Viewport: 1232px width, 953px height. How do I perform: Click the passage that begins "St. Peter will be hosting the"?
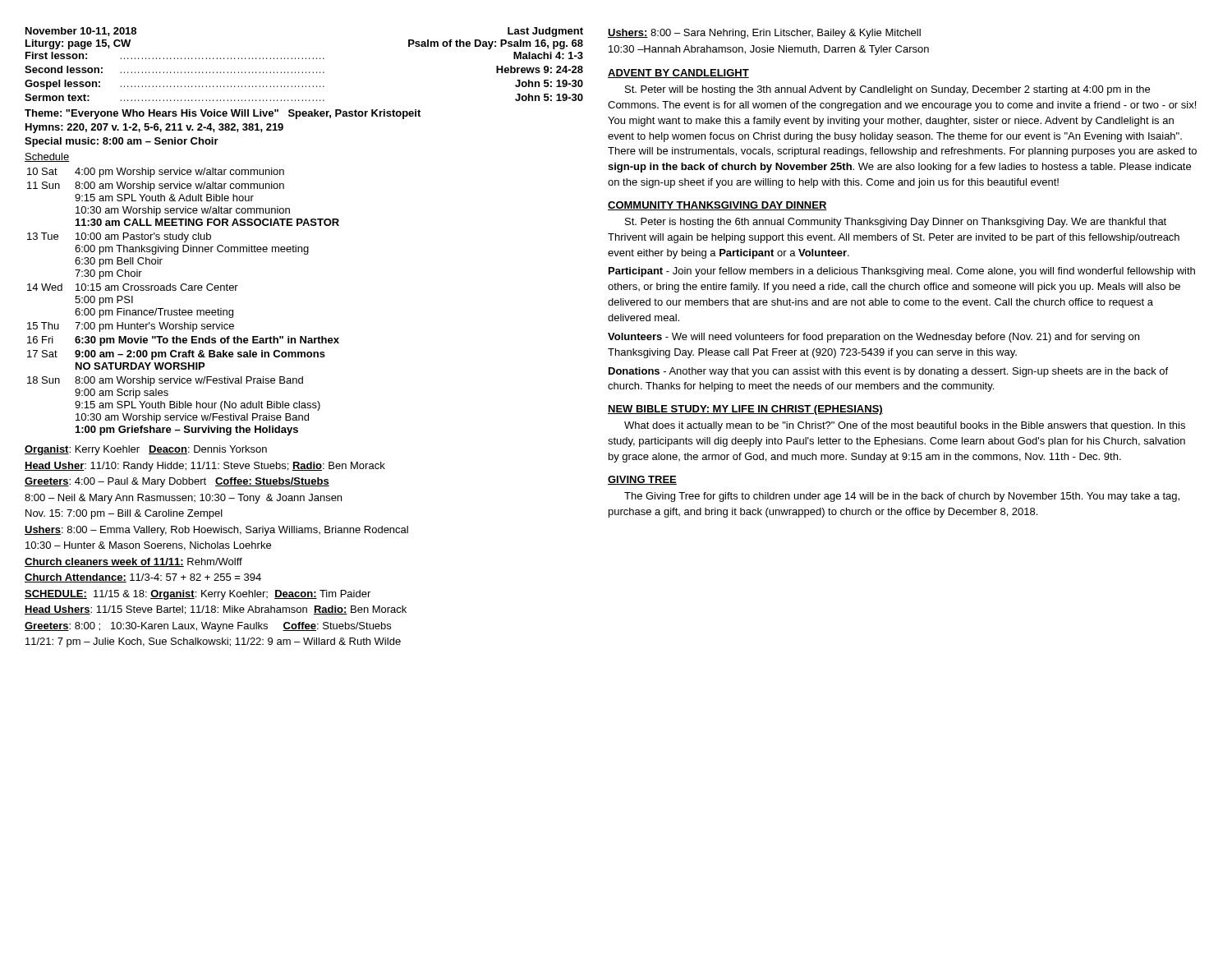(x=903, y=136)
